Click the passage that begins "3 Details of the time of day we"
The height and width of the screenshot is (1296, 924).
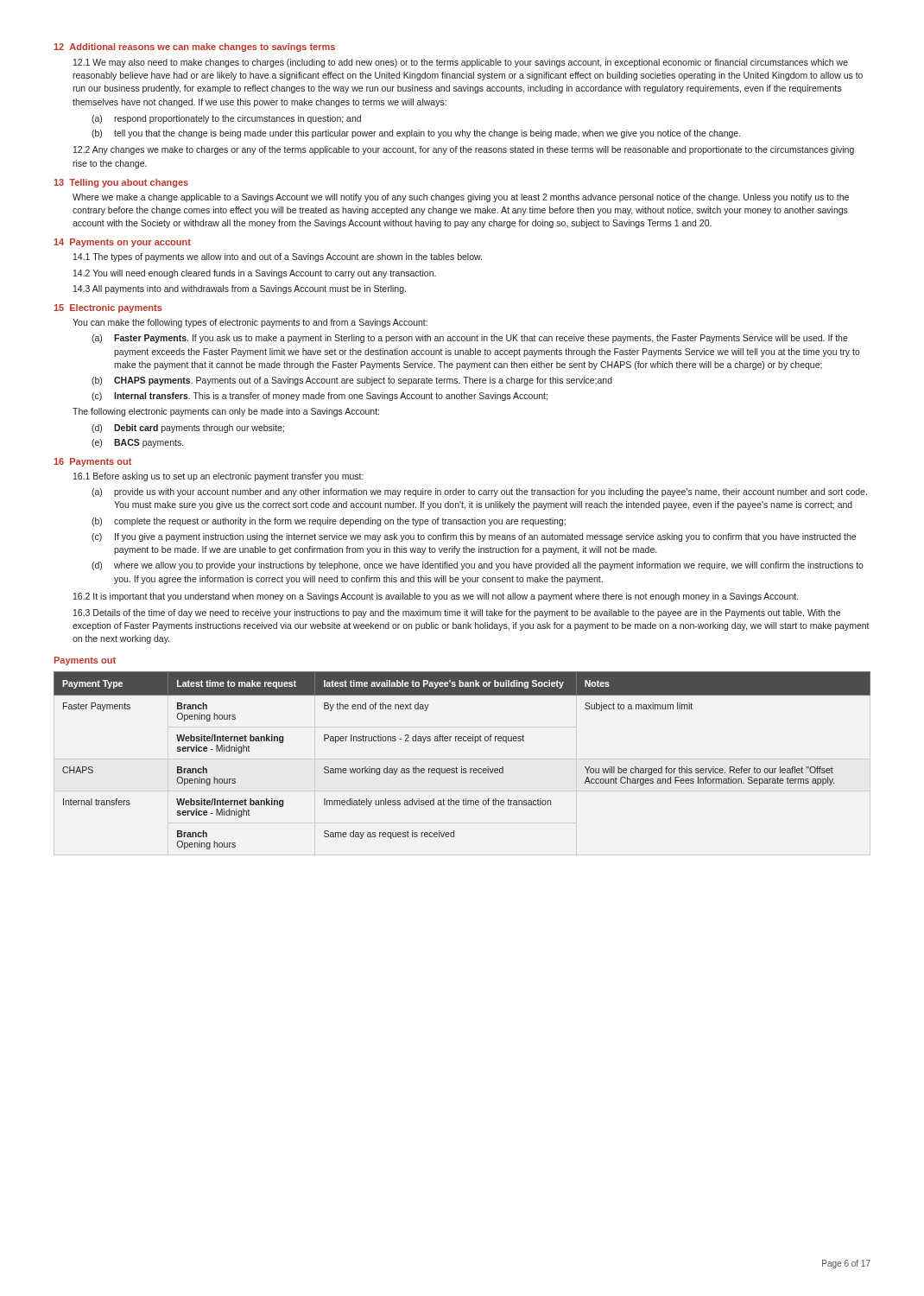pyautogui.click(x=471, y=626)
